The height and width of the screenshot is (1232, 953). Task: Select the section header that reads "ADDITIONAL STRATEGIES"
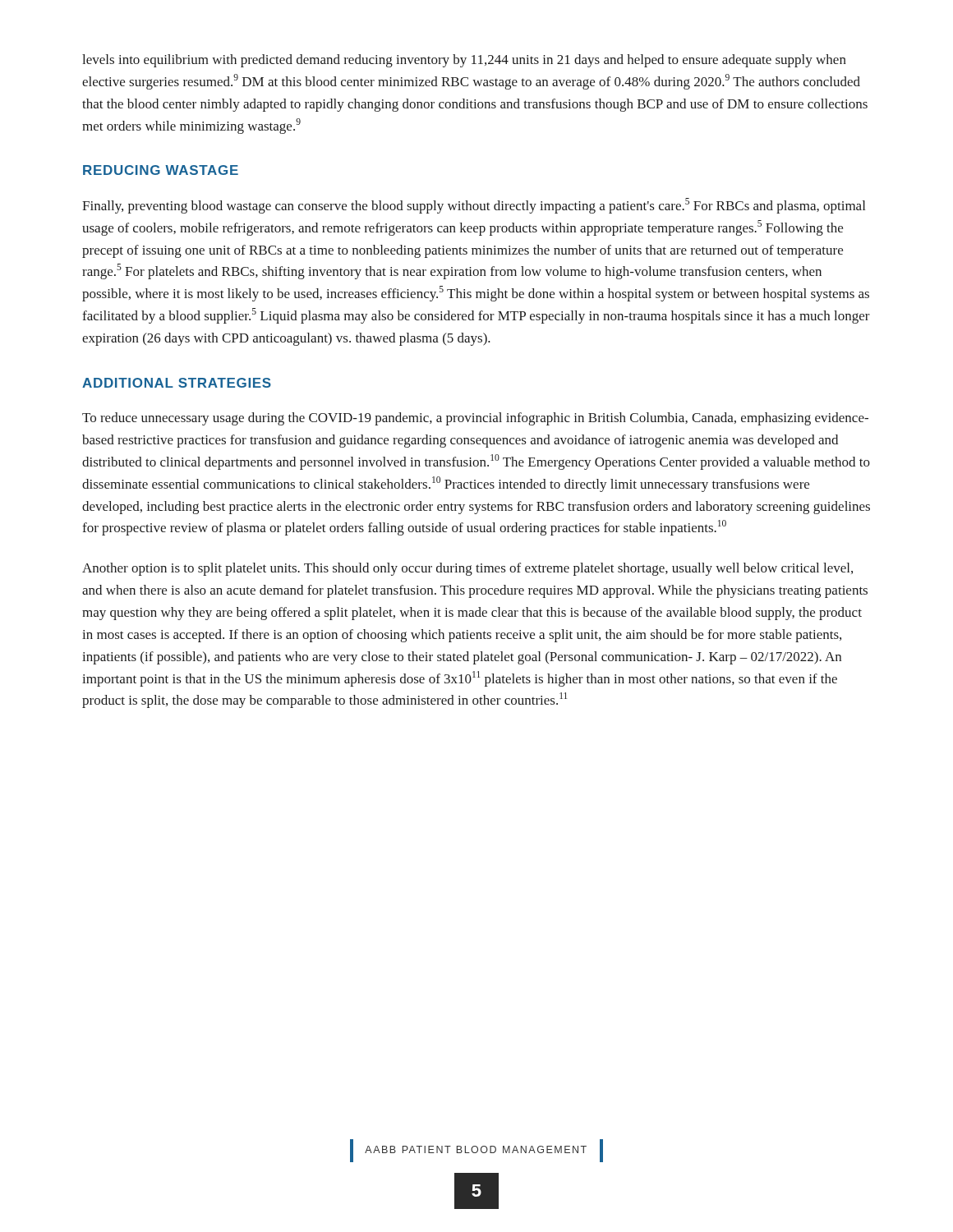click(x=177, y=383)
